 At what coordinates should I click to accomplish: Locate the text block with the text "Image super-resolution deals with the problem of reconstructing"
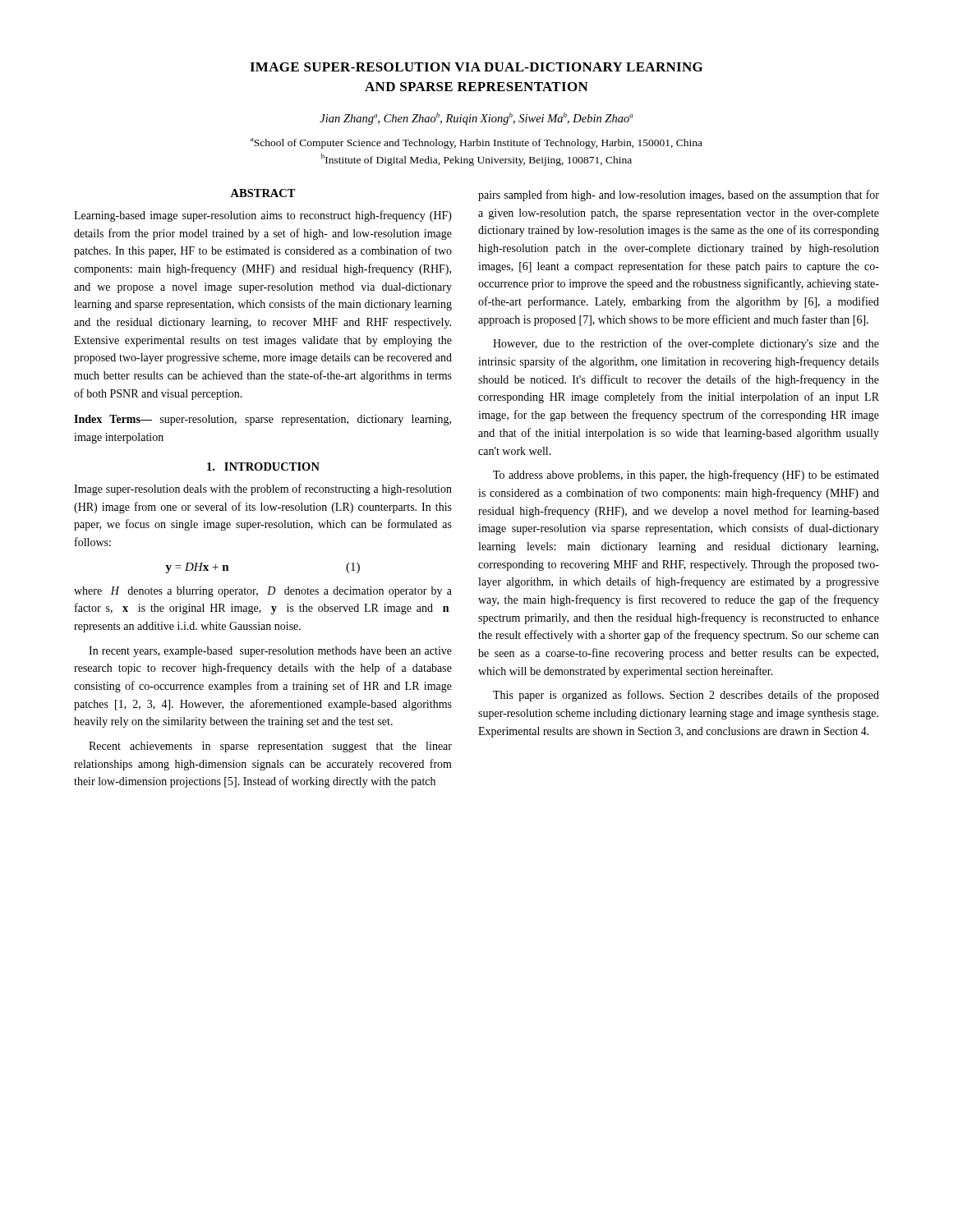click(x=263, y=516)
